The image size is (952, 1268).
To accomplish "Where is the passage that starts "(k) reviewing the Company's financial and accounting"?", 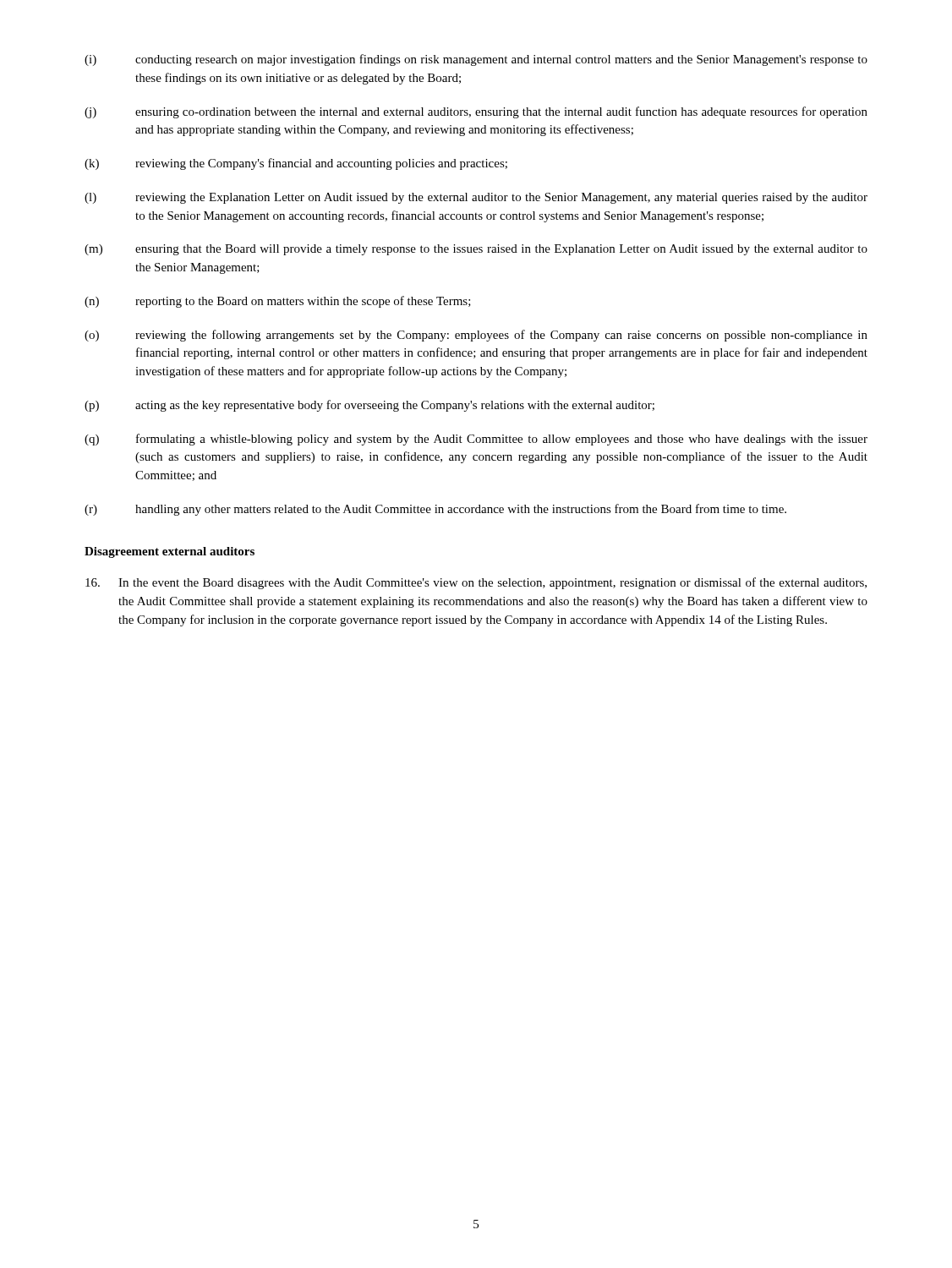I will (476, 164).
